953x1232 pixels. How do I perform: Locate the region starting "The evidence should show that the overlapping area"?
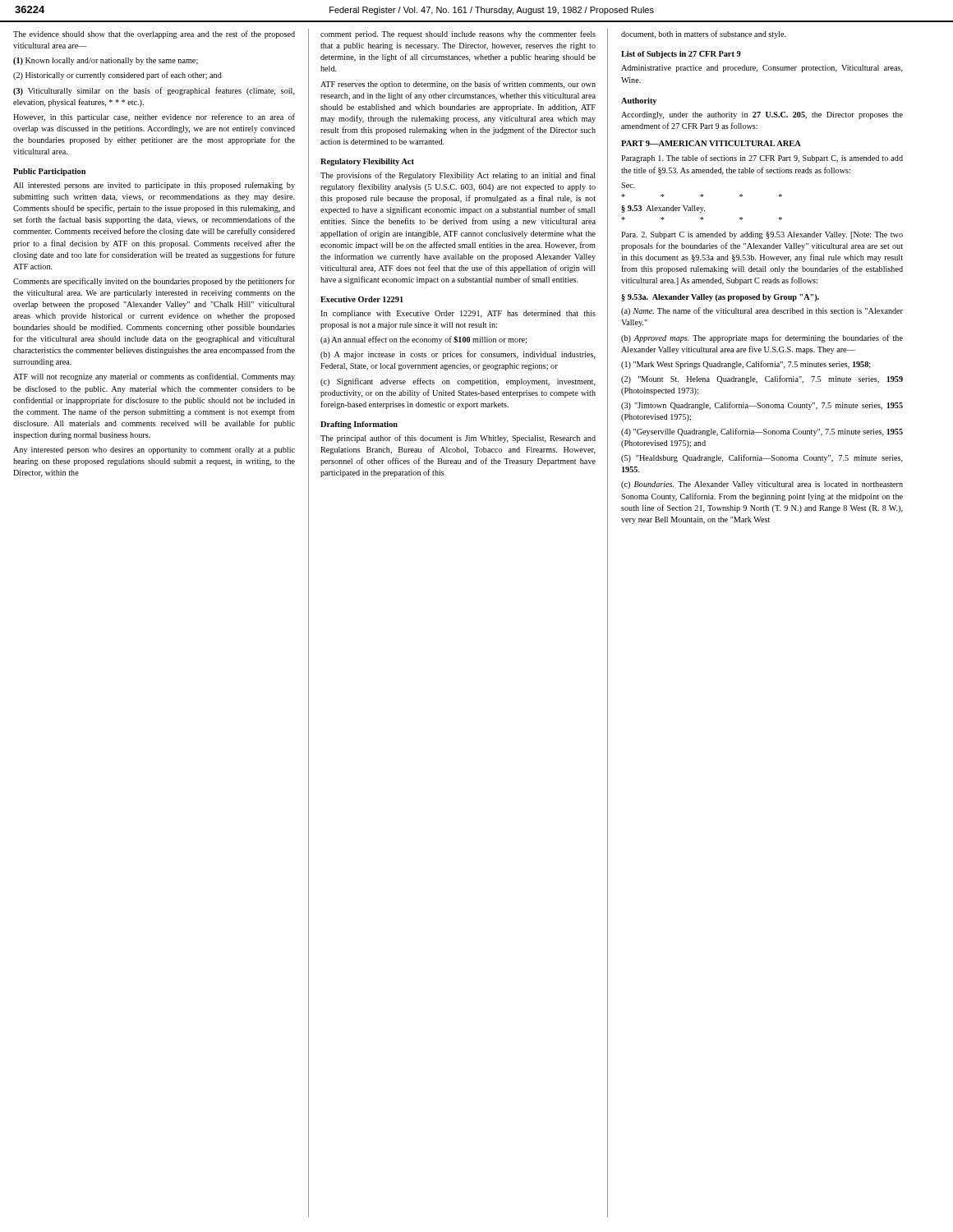click(154, 93)
